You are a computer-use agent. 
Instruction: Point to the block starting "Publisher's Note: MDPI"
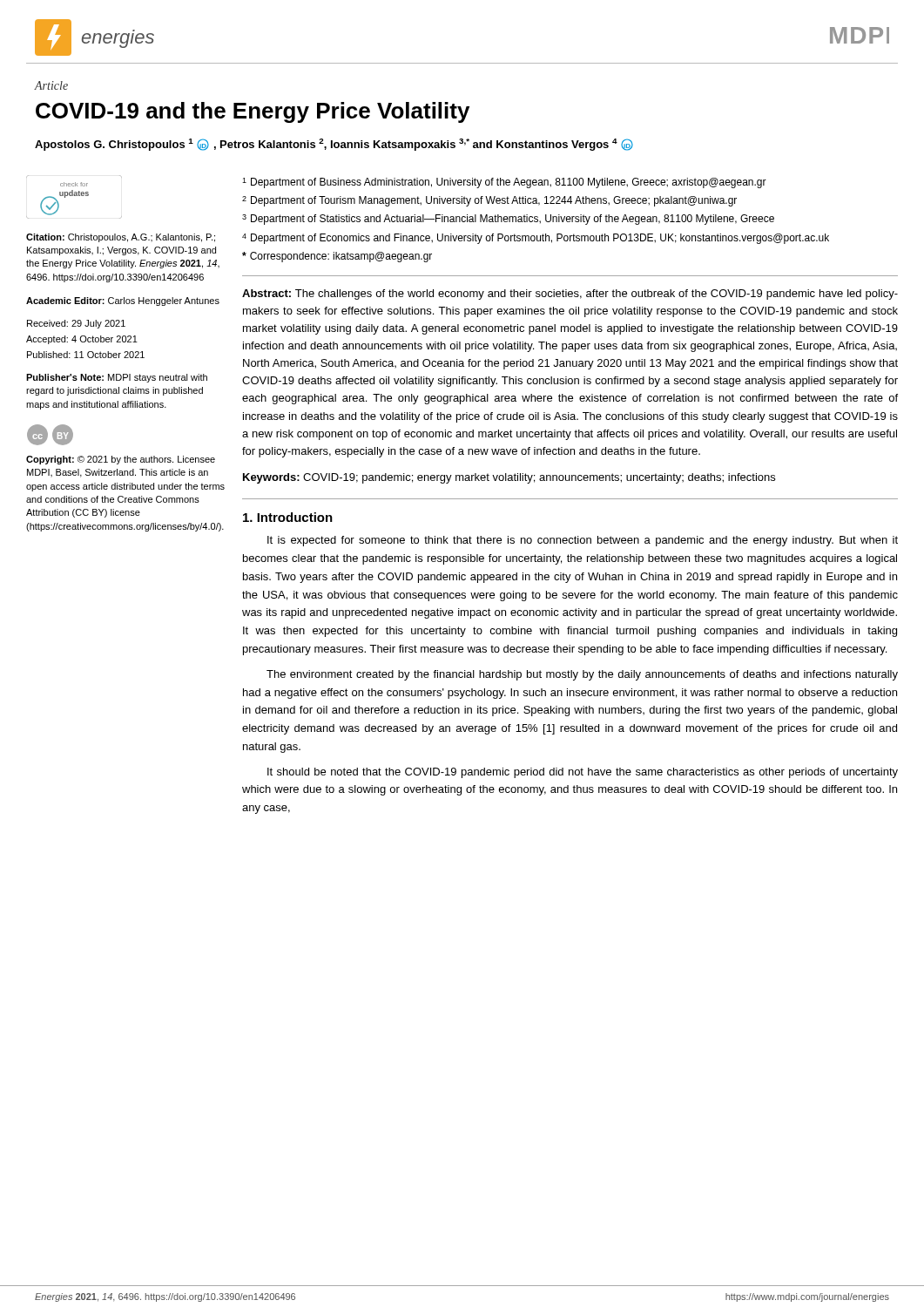click(x=126, y=391)
